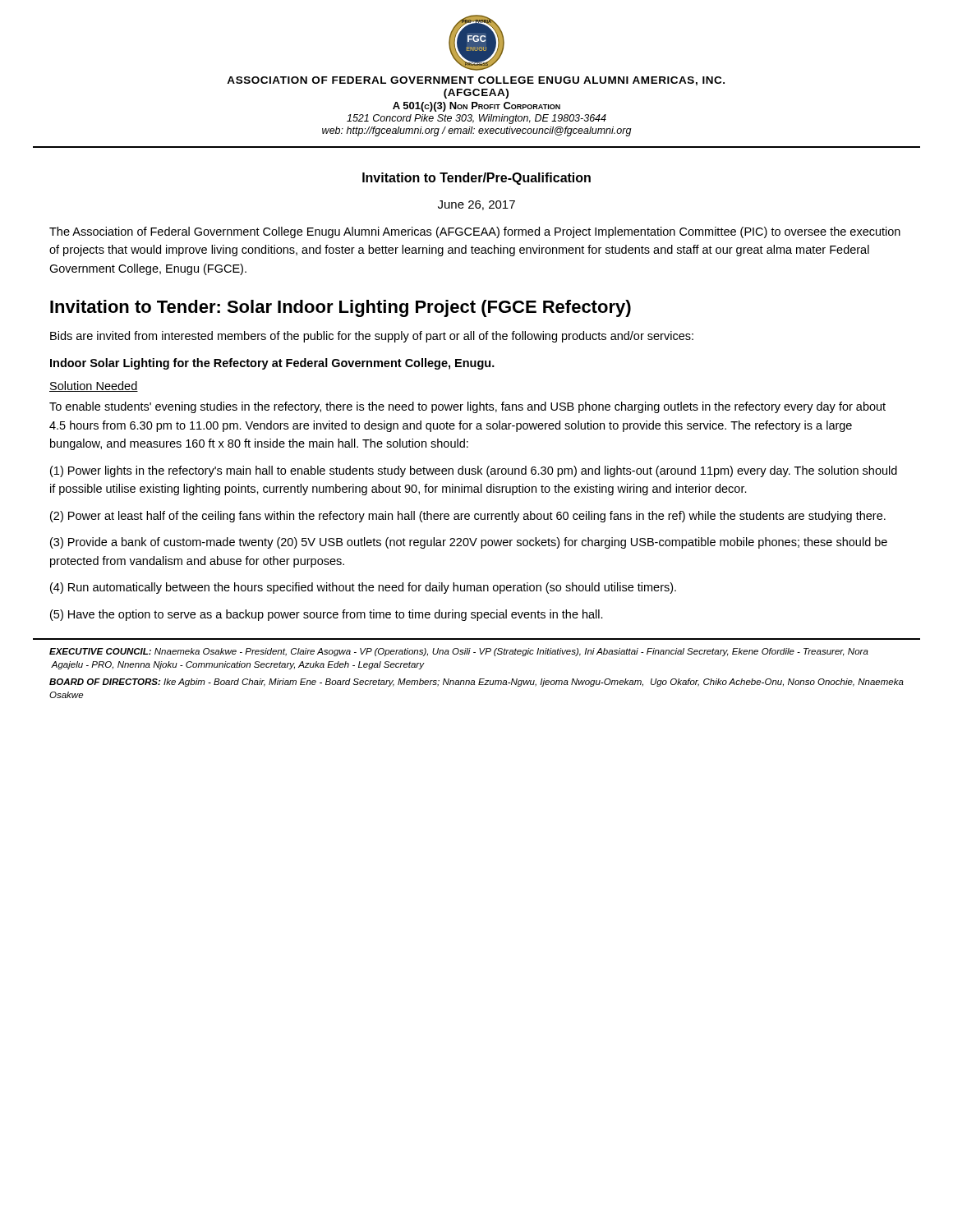Click on the element starting "Indoor Solar Lighting for the Refectory"
The width and height of the screenshot is (953, 1232).
[272, 363]
